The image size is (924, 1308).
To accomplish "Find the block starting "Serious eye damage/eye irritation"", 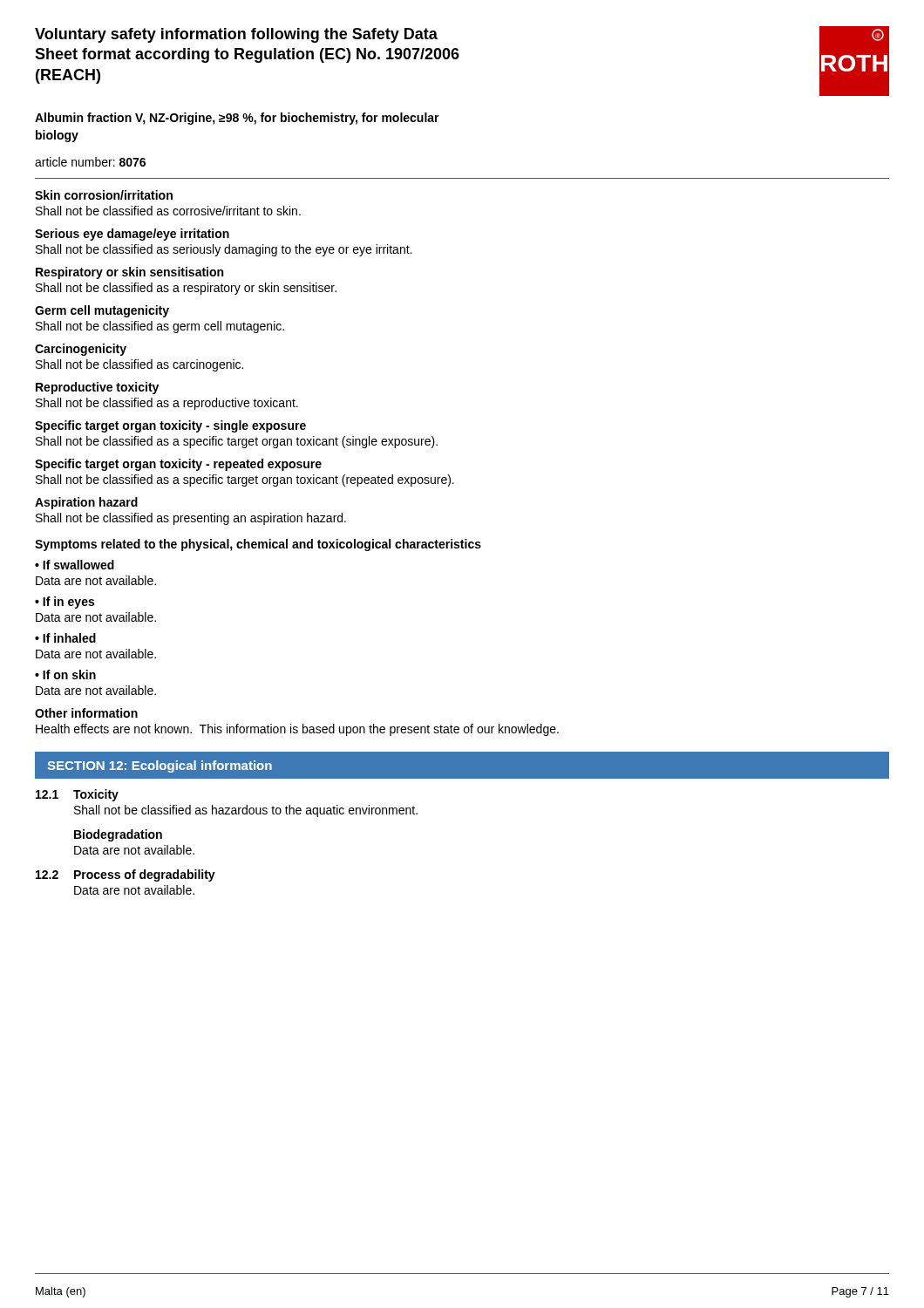I will (x=132, y=234).
